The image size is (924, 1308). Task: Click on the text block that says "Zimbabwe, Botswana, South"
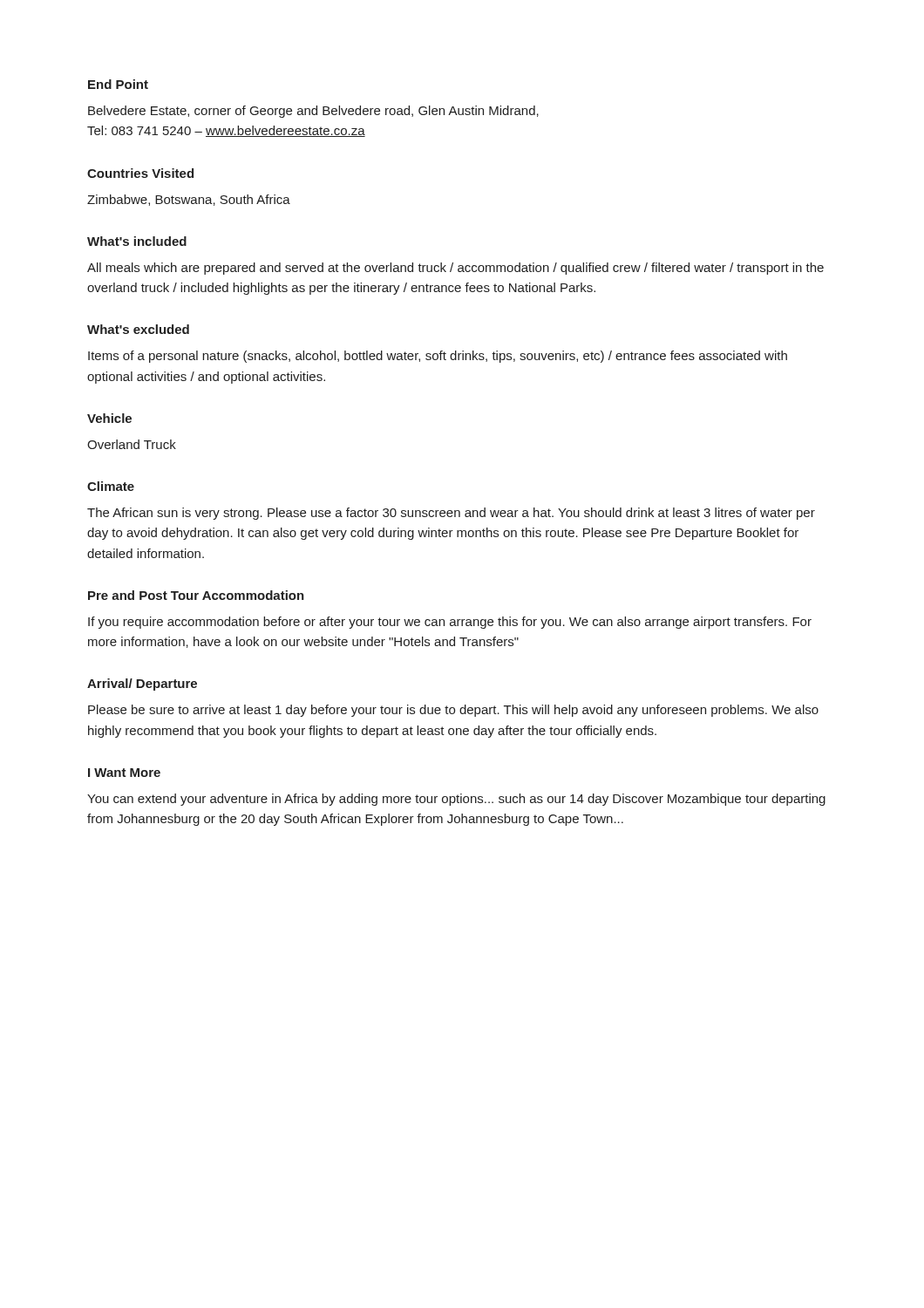point(189,199)
